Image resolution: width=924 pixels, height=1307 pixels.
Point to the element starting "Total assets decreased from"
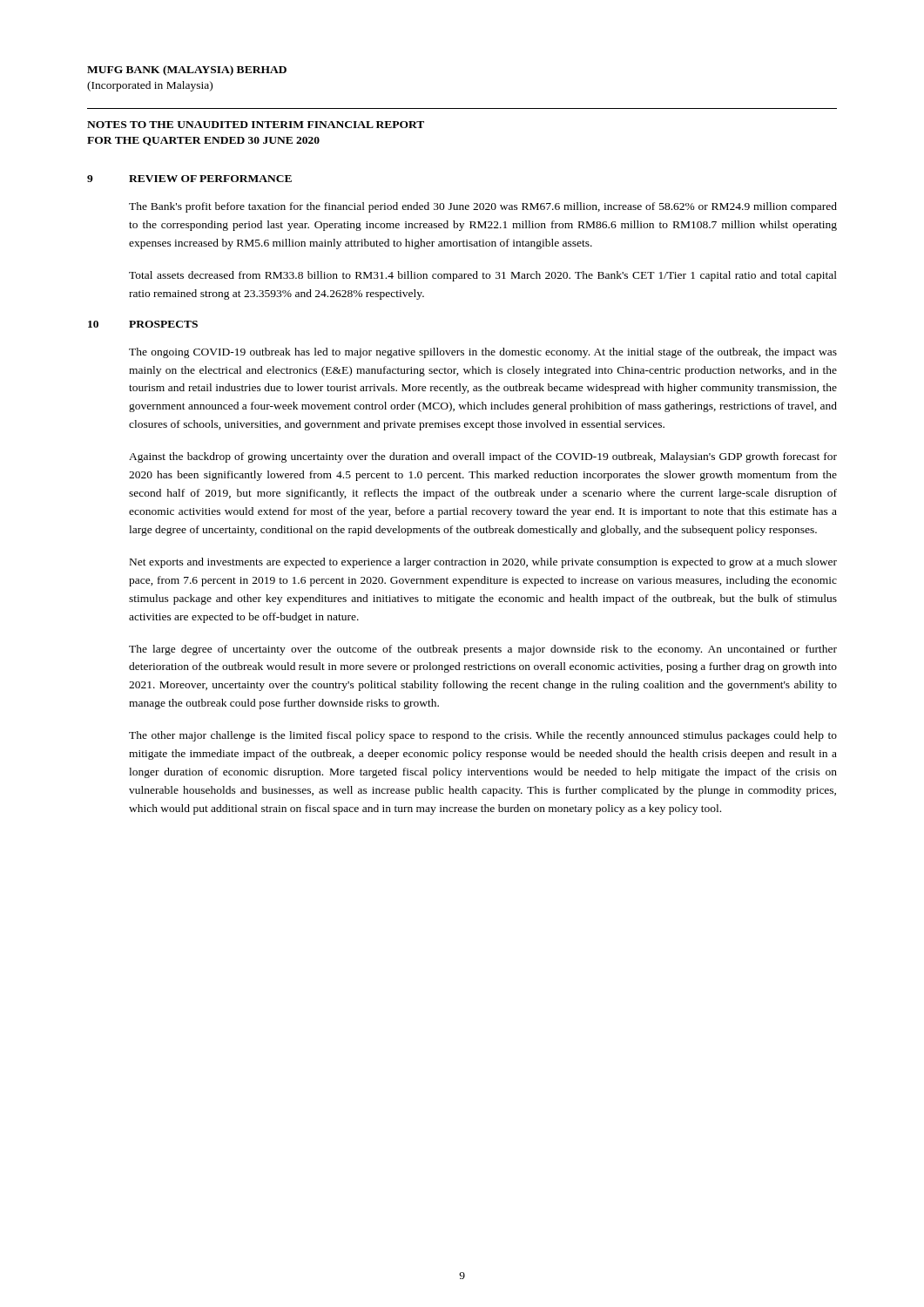pos(483,284)
